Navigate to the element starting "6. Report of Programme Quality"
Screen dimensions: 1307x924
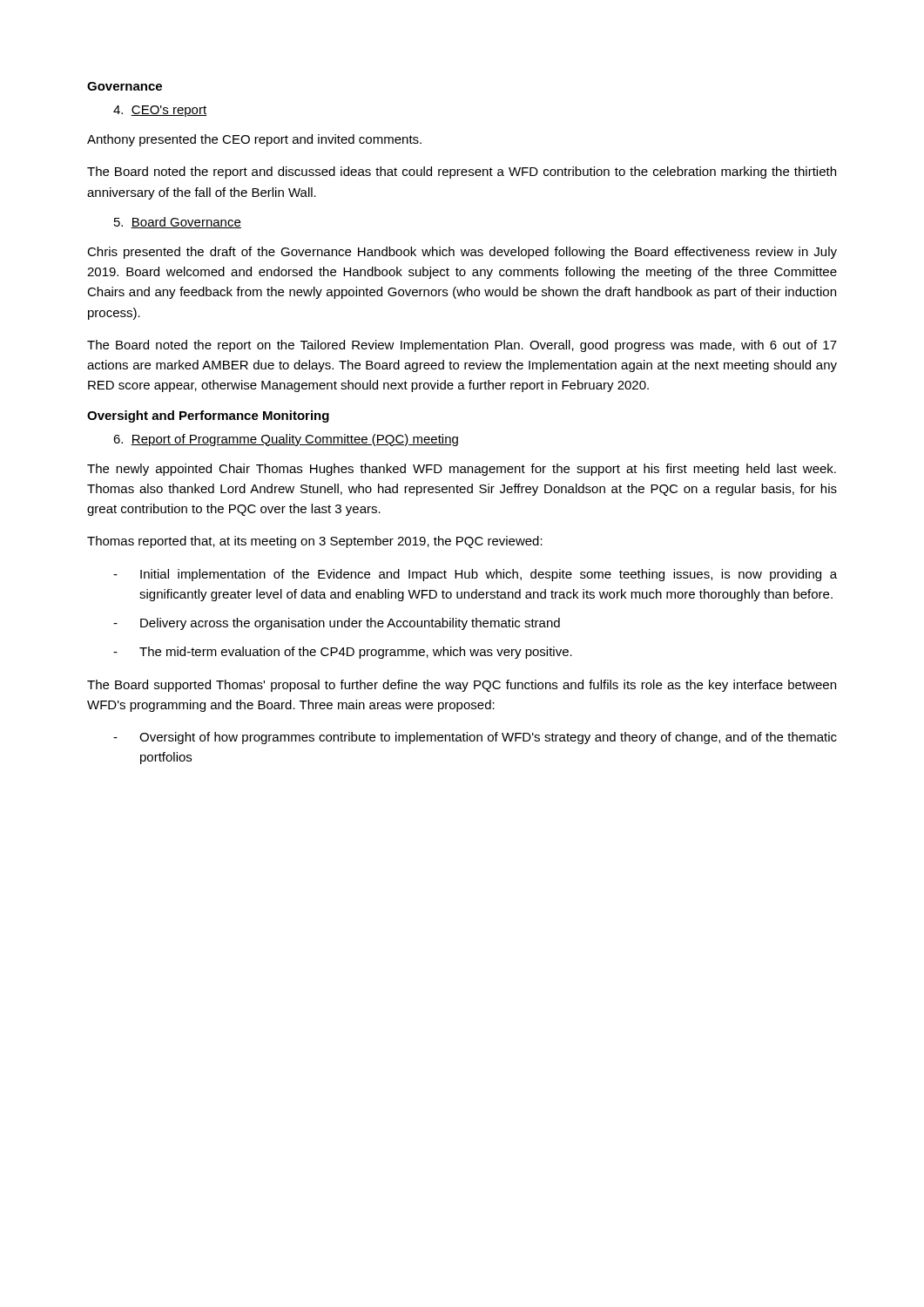(286, 438)
